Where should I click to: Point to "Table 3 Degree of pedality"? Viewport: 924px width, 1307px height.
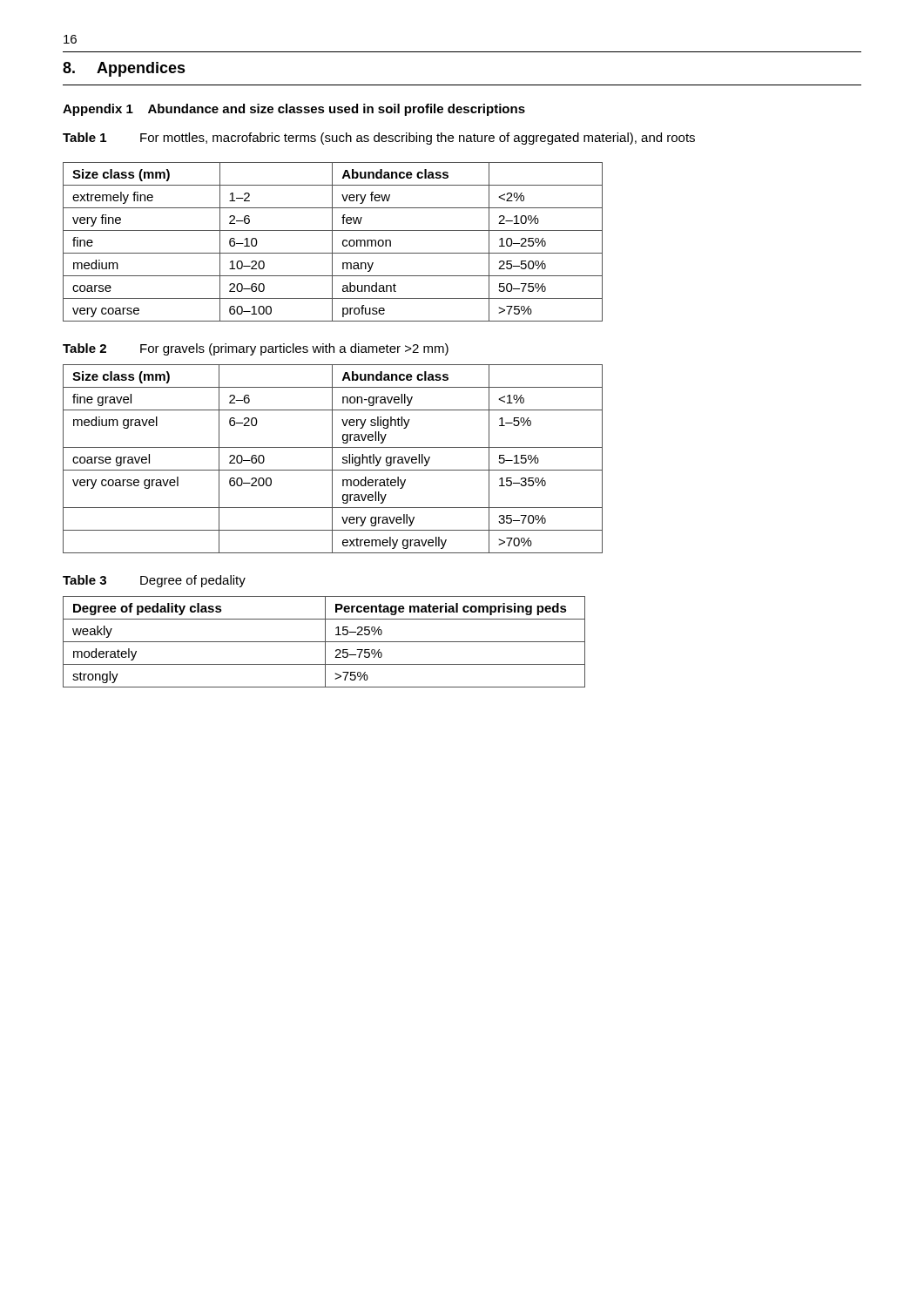[154, 580]
